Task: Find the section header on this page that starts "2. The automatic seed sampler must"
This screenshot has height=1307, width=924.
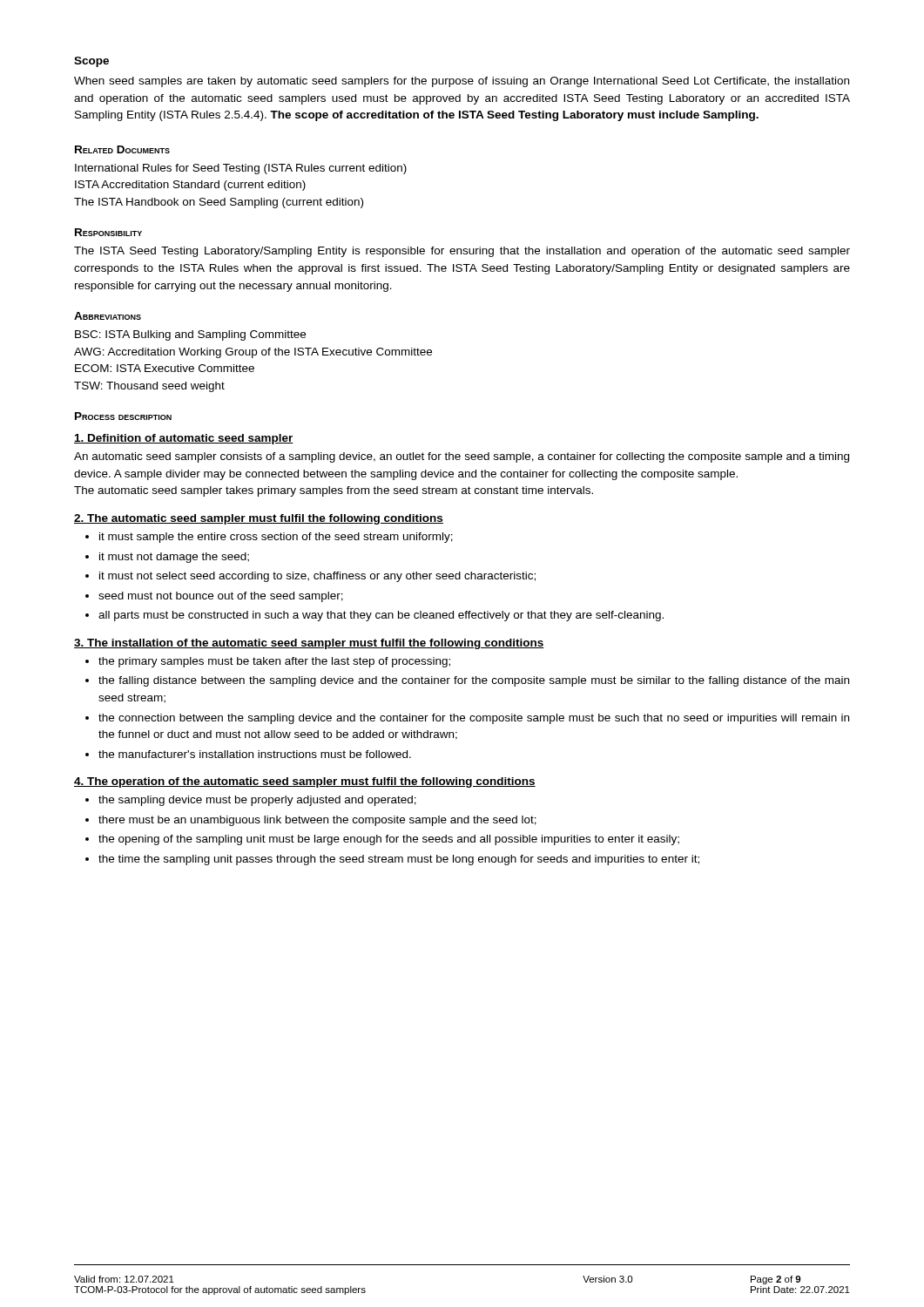Action: [259, 518]
